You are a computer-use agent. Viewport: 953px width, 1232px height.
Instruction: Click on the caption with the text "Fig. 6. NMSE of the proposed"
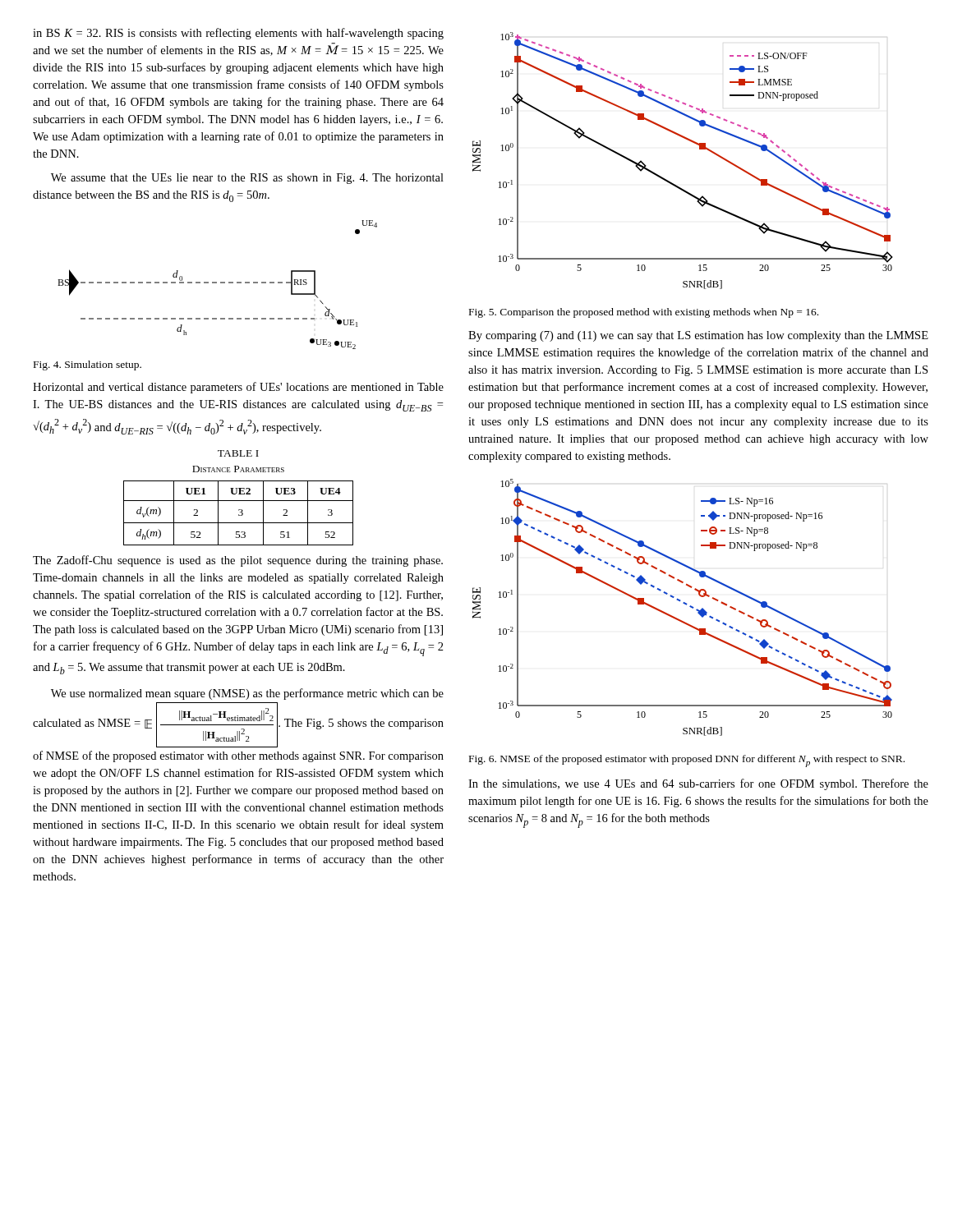(x=698, y=759)
